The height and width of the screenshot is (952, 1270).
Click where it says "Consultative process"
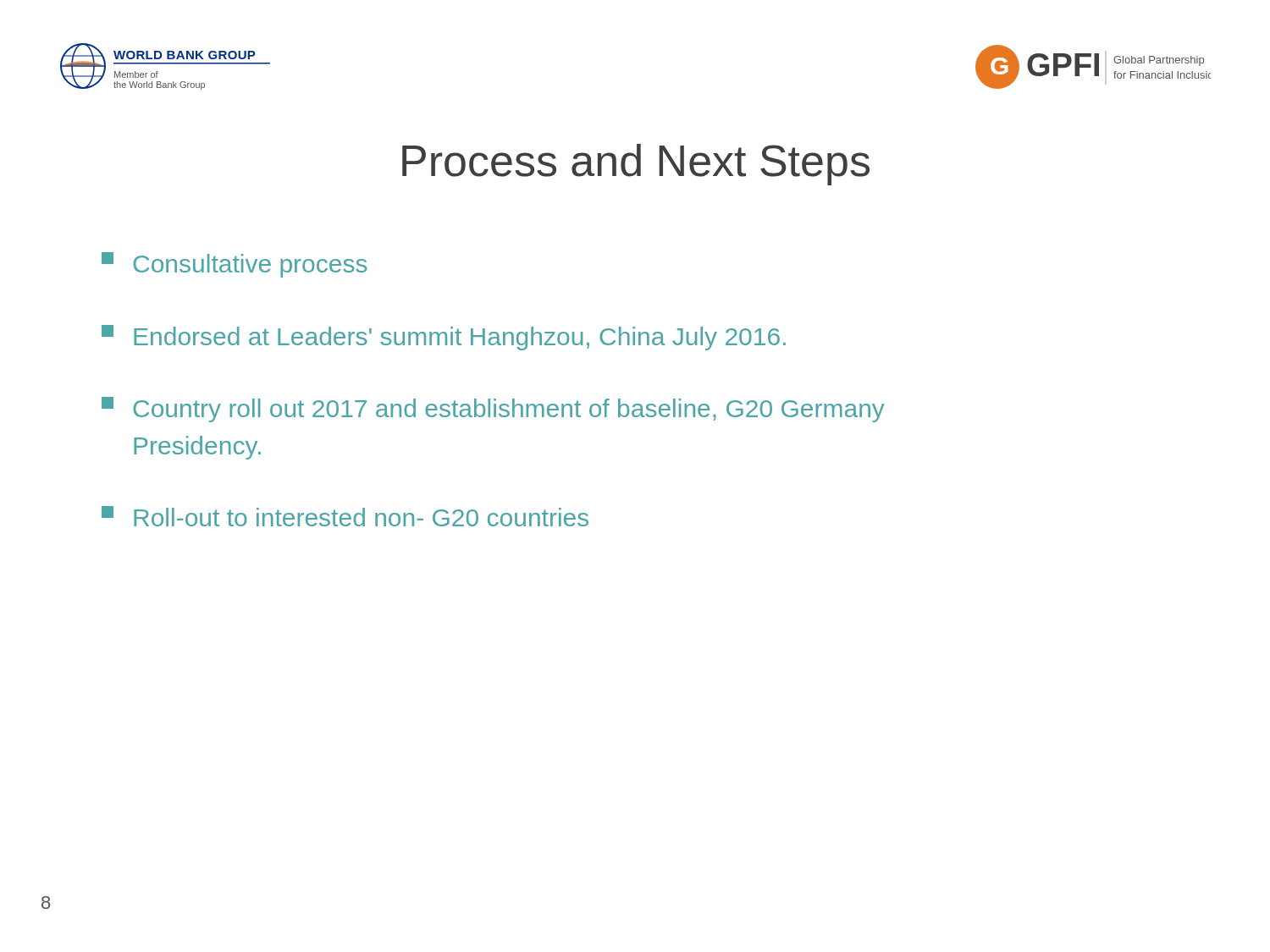tap(235, 264)
